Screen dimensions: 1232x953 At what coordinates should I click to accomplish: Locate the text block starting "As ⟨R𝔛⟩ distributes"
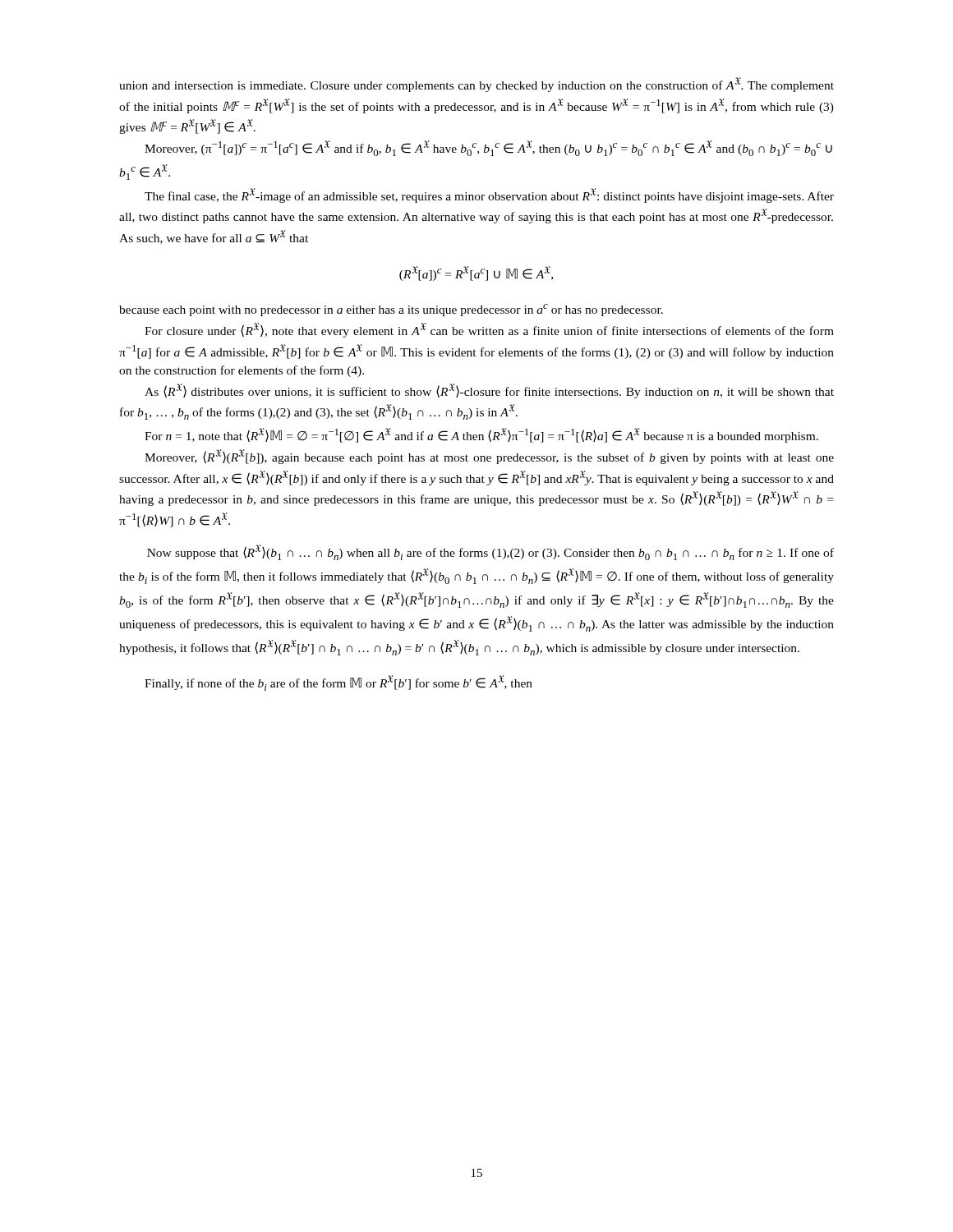[x=476, y=402]
